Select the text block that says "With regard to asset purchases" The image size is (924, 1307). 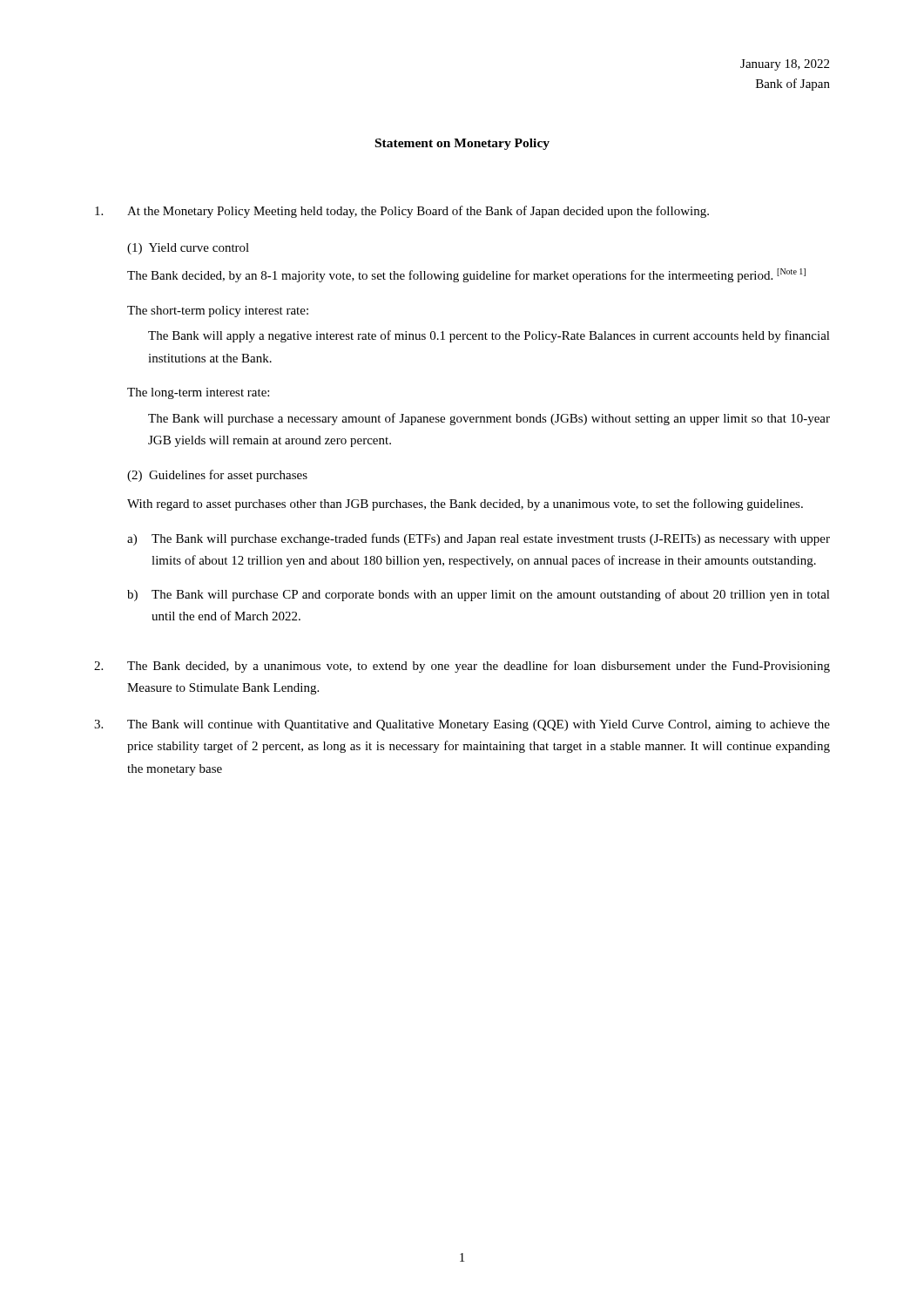[x=465, y=504]
